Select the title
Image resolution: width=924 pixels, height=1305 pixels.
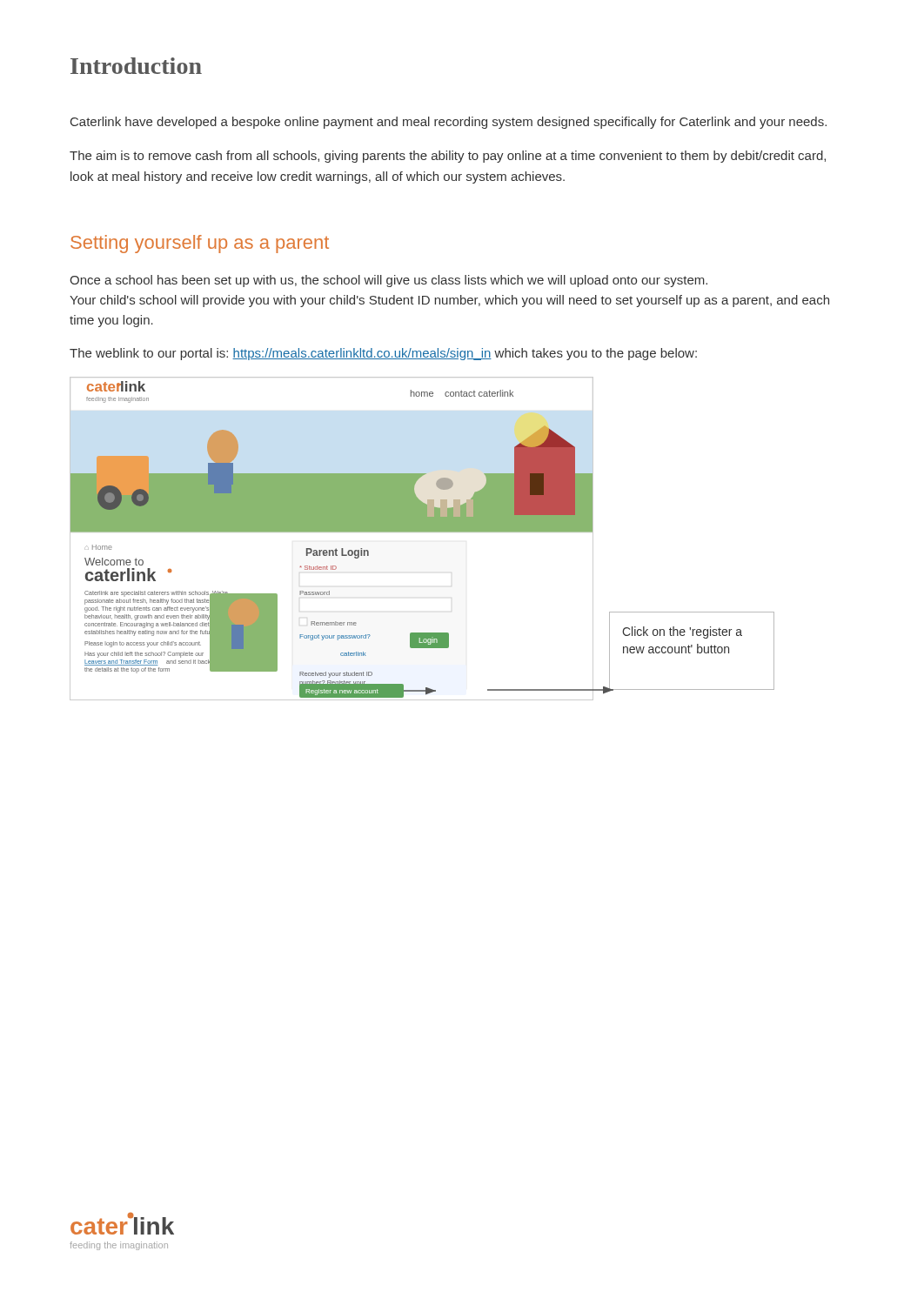tap(136, 66)
